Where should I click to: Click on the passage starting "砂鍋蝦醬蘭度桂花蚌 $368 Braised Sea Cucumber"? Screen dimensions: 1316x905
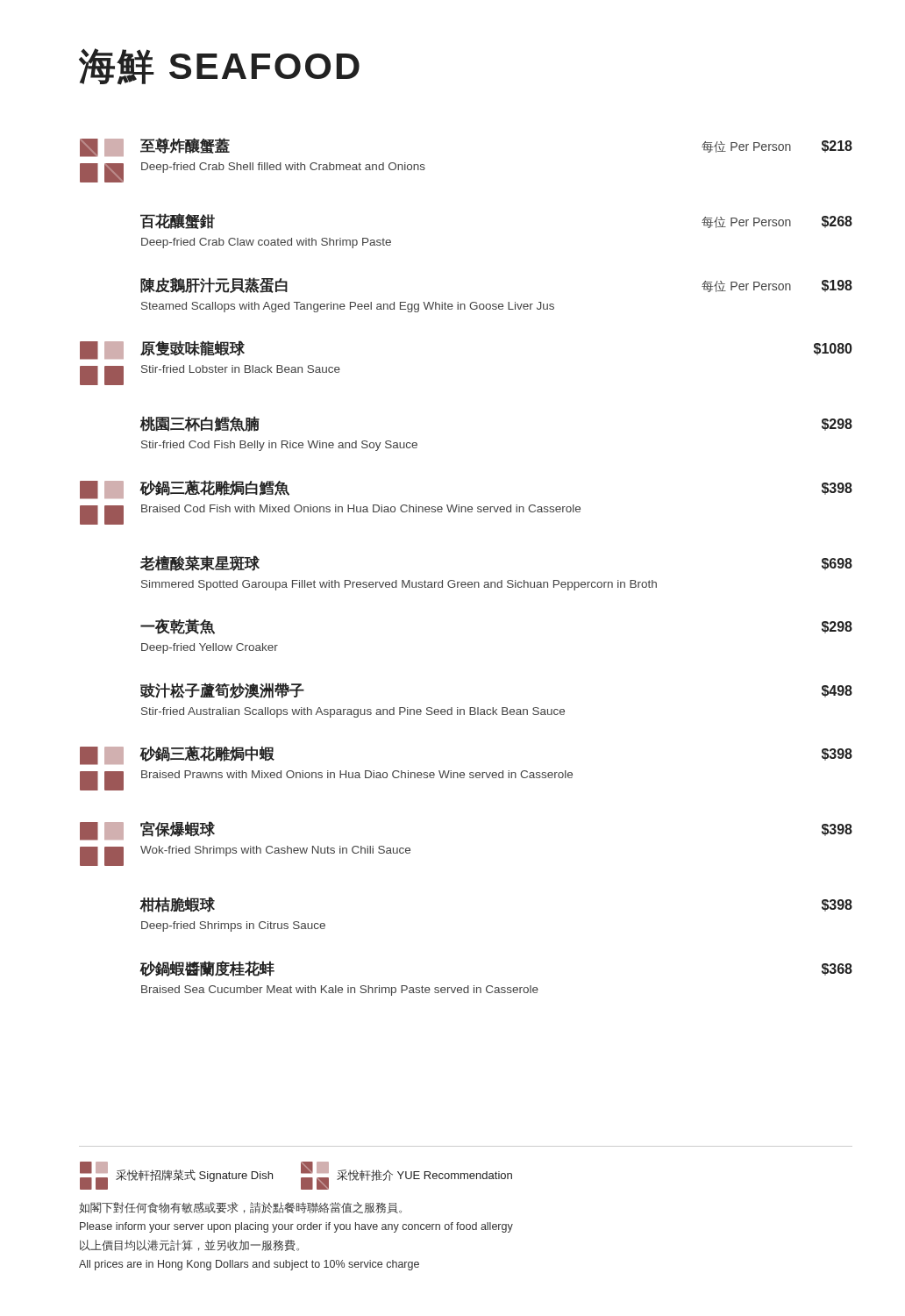click(x=496, y=978)
